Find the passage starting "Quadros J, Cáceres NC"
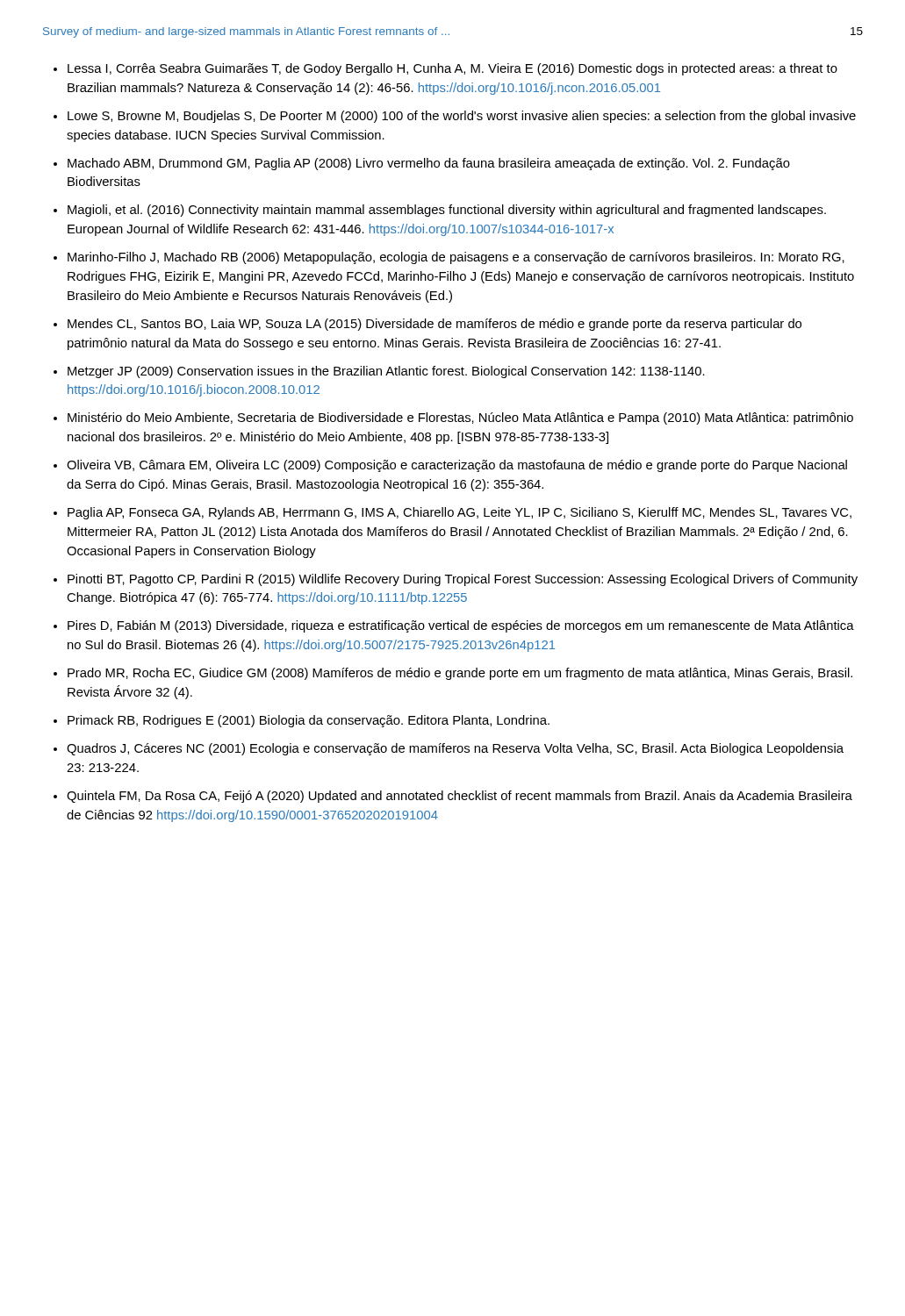This screenshot has height=1316, width=905. pyautogui.click(x=455, y=758)
